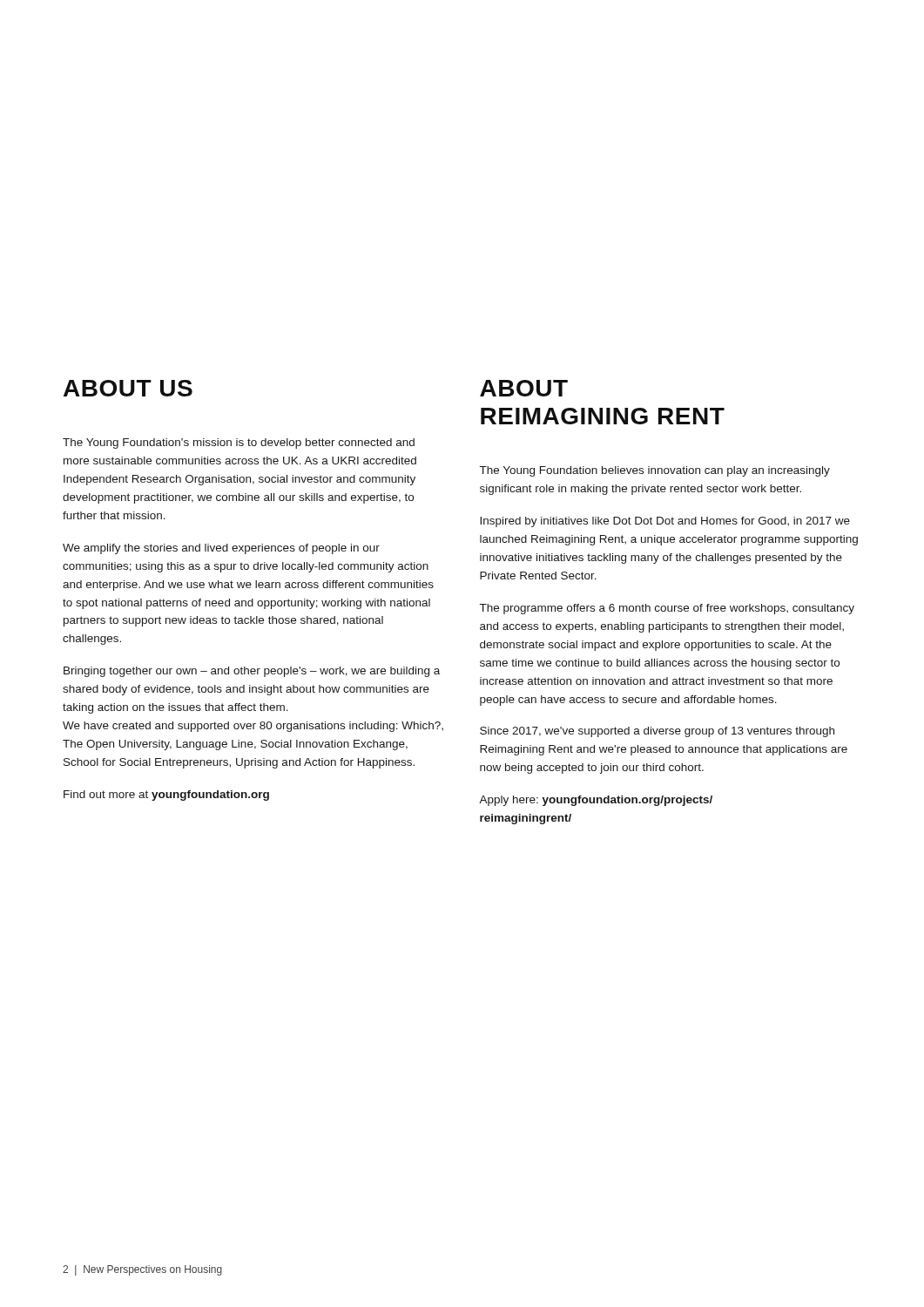Screen dimensions: 1307x924
Task: Locate the text block containing "The programme offers"
Action: [667, 653]
